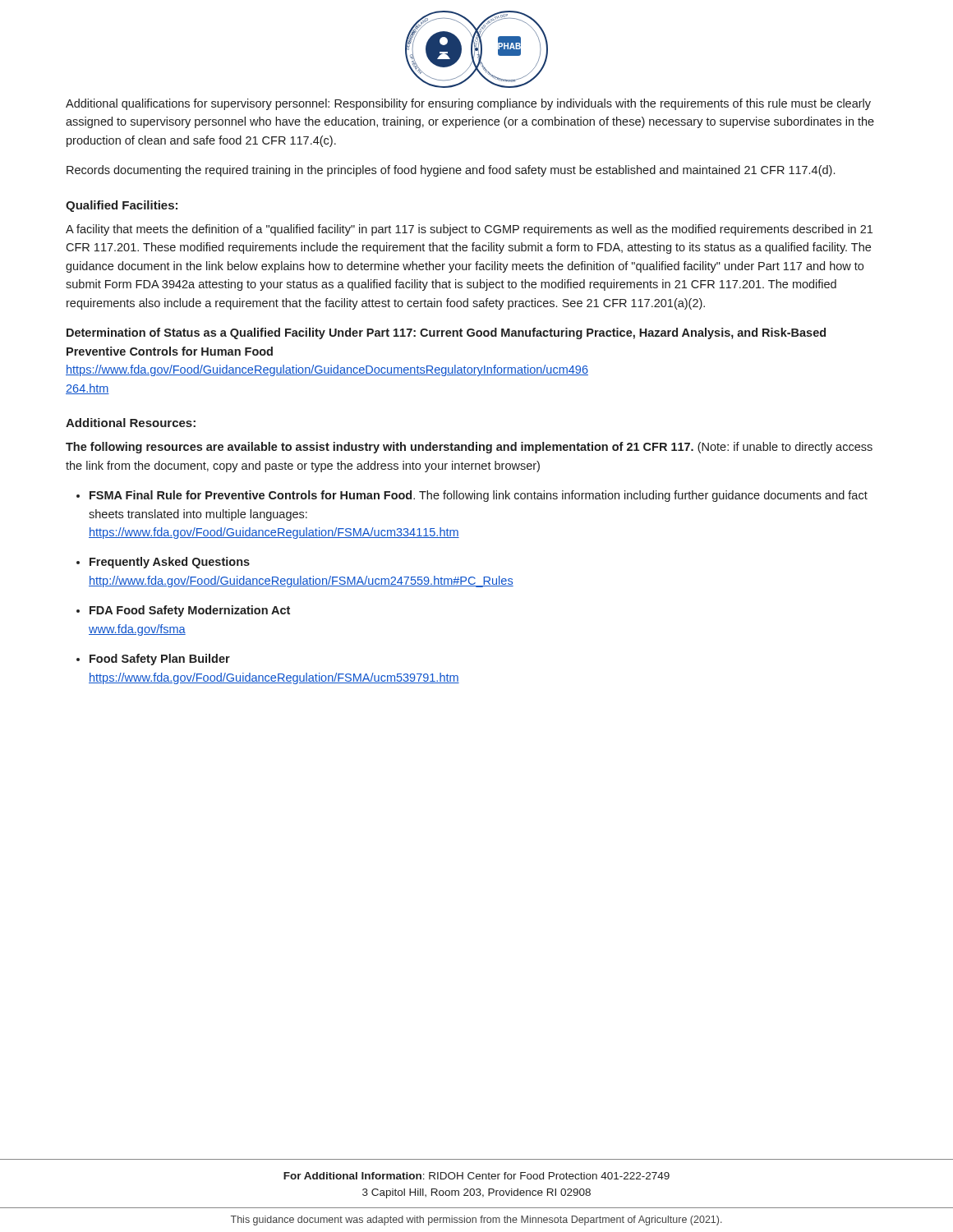Select the text block with the text "A facility that meets"
The image size is (953, 1232).
pyautogui.click(x=469, y=266)
